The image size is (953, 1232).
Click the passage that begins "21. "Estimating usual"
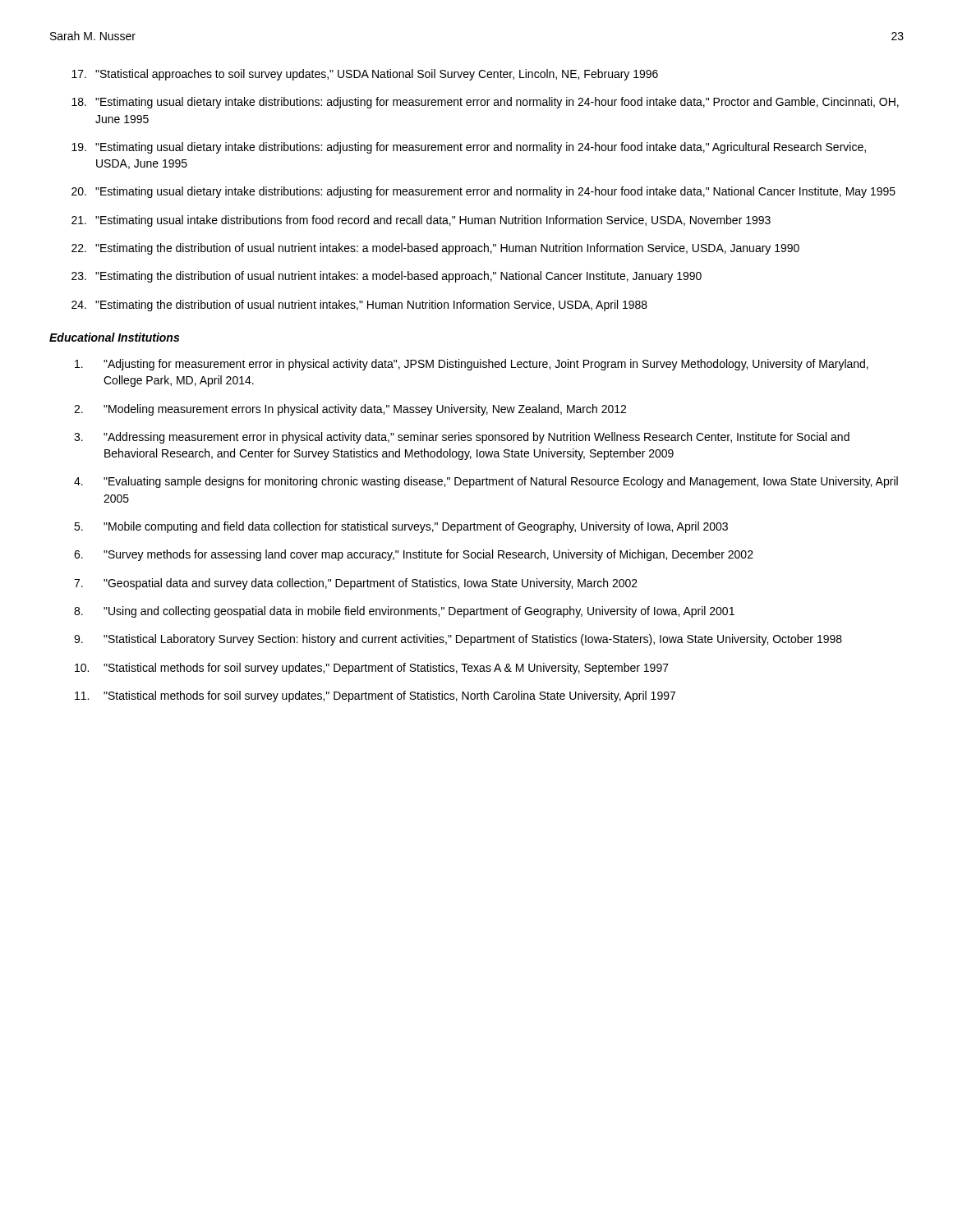[x=476, y=220]
